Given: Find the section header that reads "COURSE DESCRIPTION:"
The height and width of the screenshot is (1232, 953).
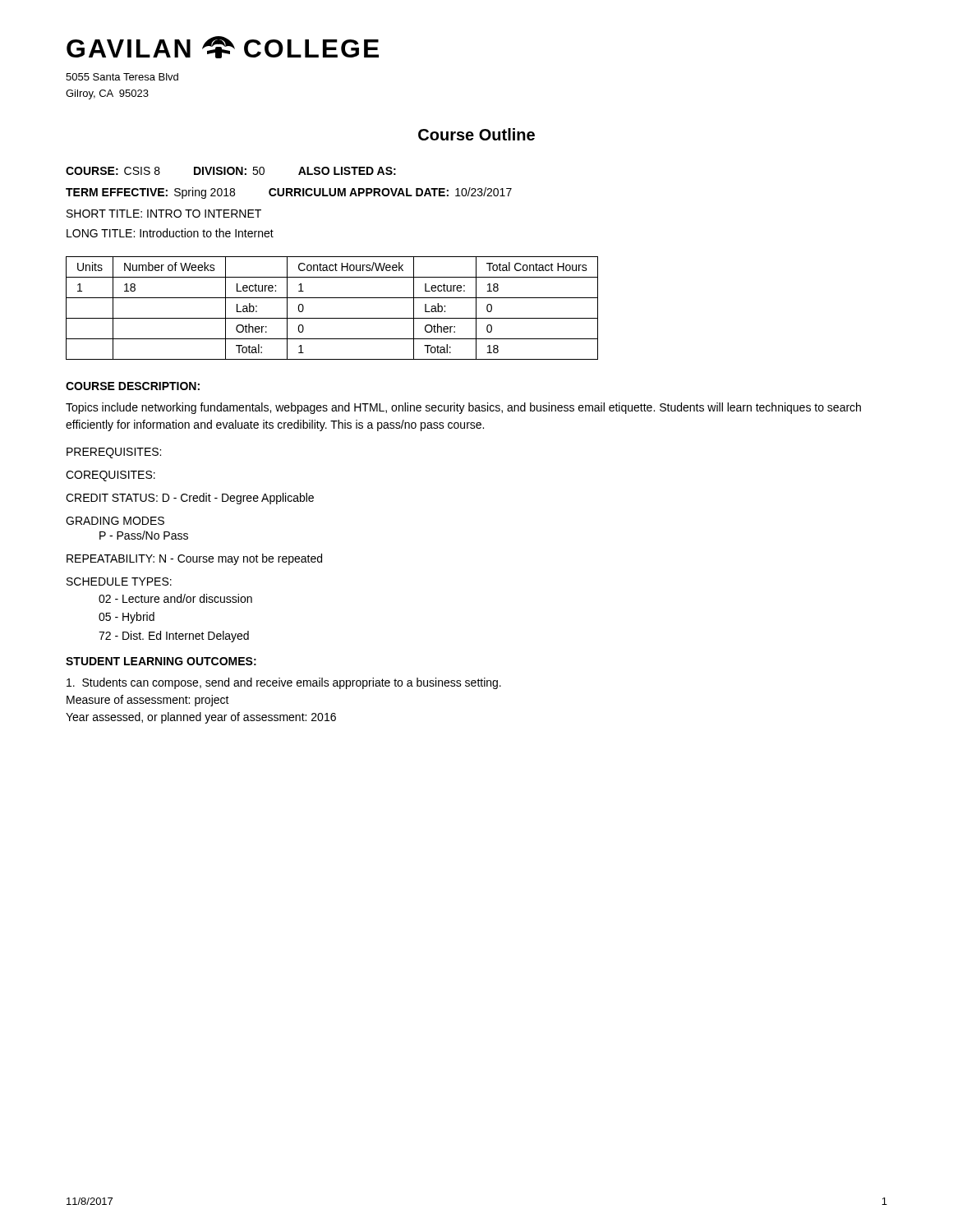Looking at the screenshot, I should pyautogui.click(x=133, y=386).
